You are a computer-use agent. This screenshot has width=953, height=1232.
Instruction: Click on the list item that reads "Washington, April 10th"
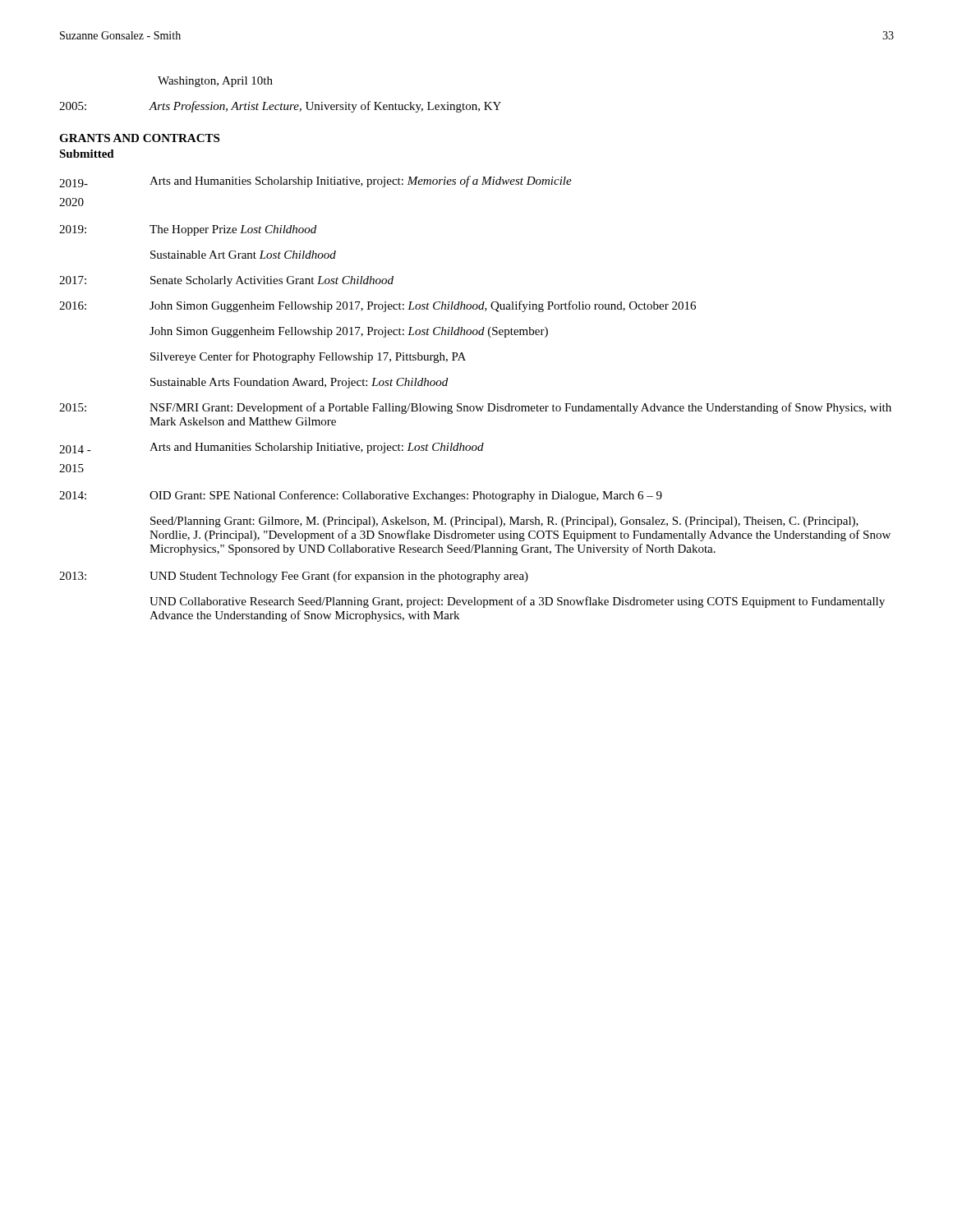pyautogui.click(x=215, y=81)
